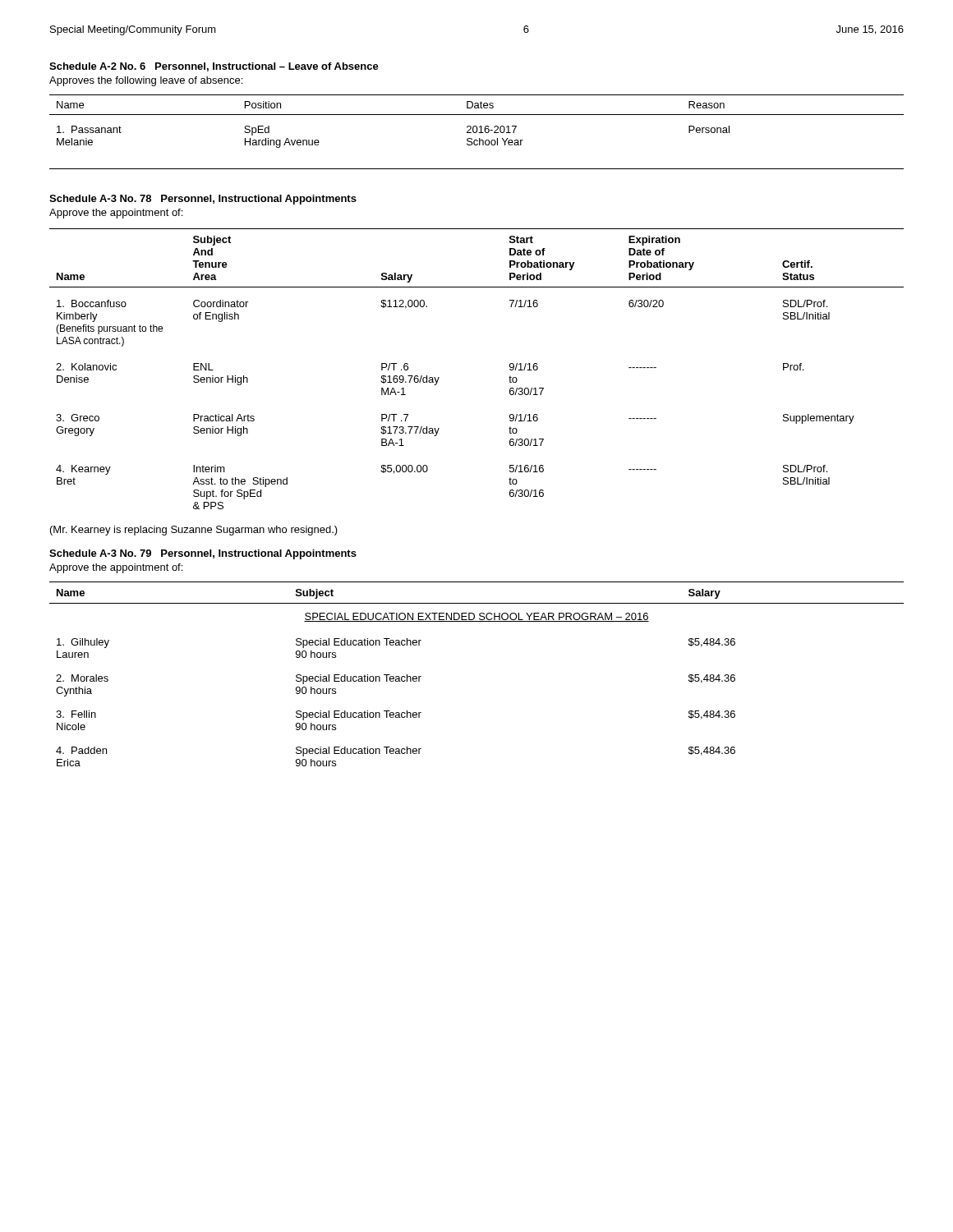This screenshot has width=953, height=1232.
Task: Locate the block of text that opens with "(Mr. Kearney is replacing Suzanne"
Action: click(194, 529)
